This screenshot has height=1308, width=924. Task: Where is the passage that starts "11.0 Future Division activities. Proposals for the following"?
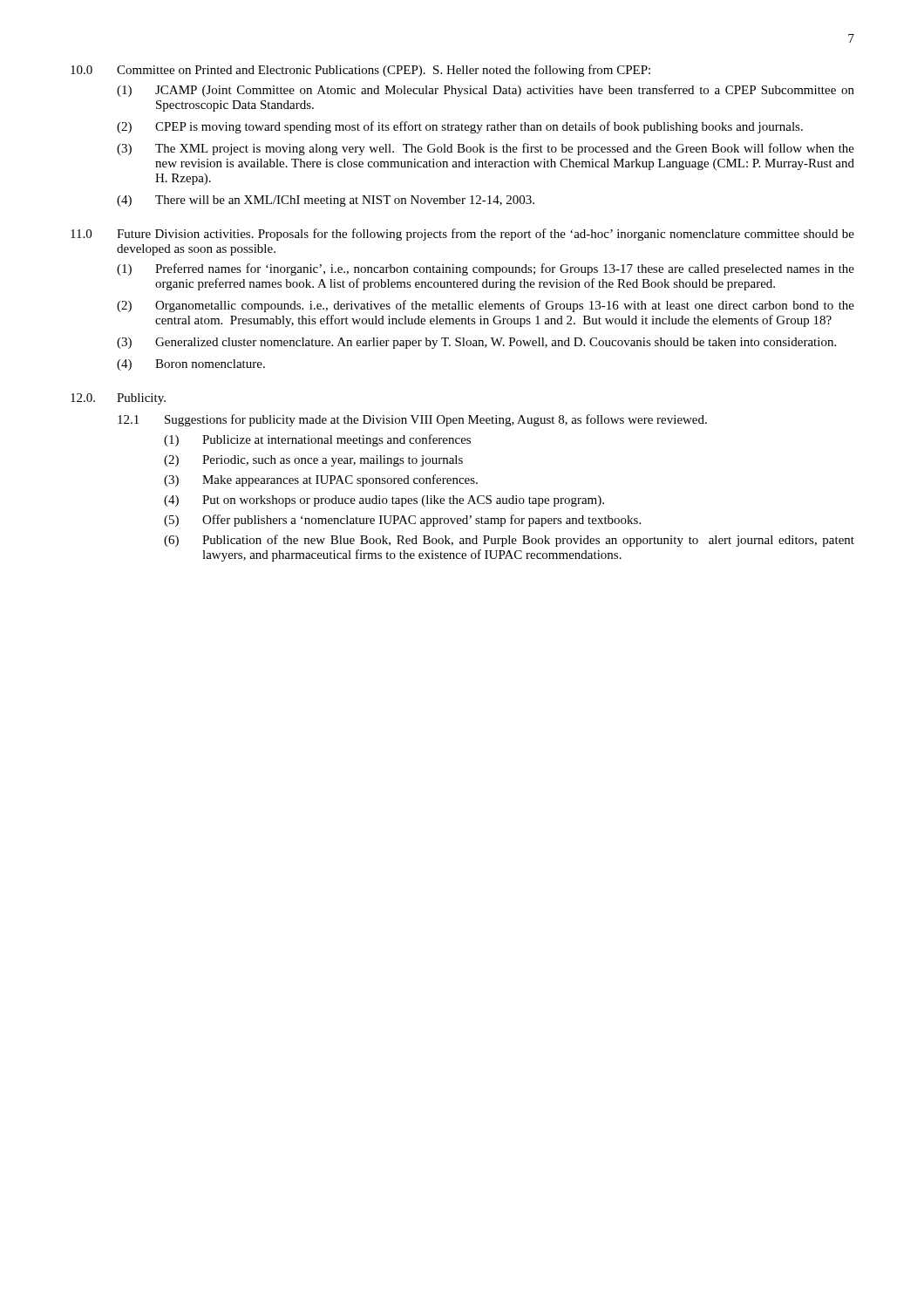click(x=462, y=303)
